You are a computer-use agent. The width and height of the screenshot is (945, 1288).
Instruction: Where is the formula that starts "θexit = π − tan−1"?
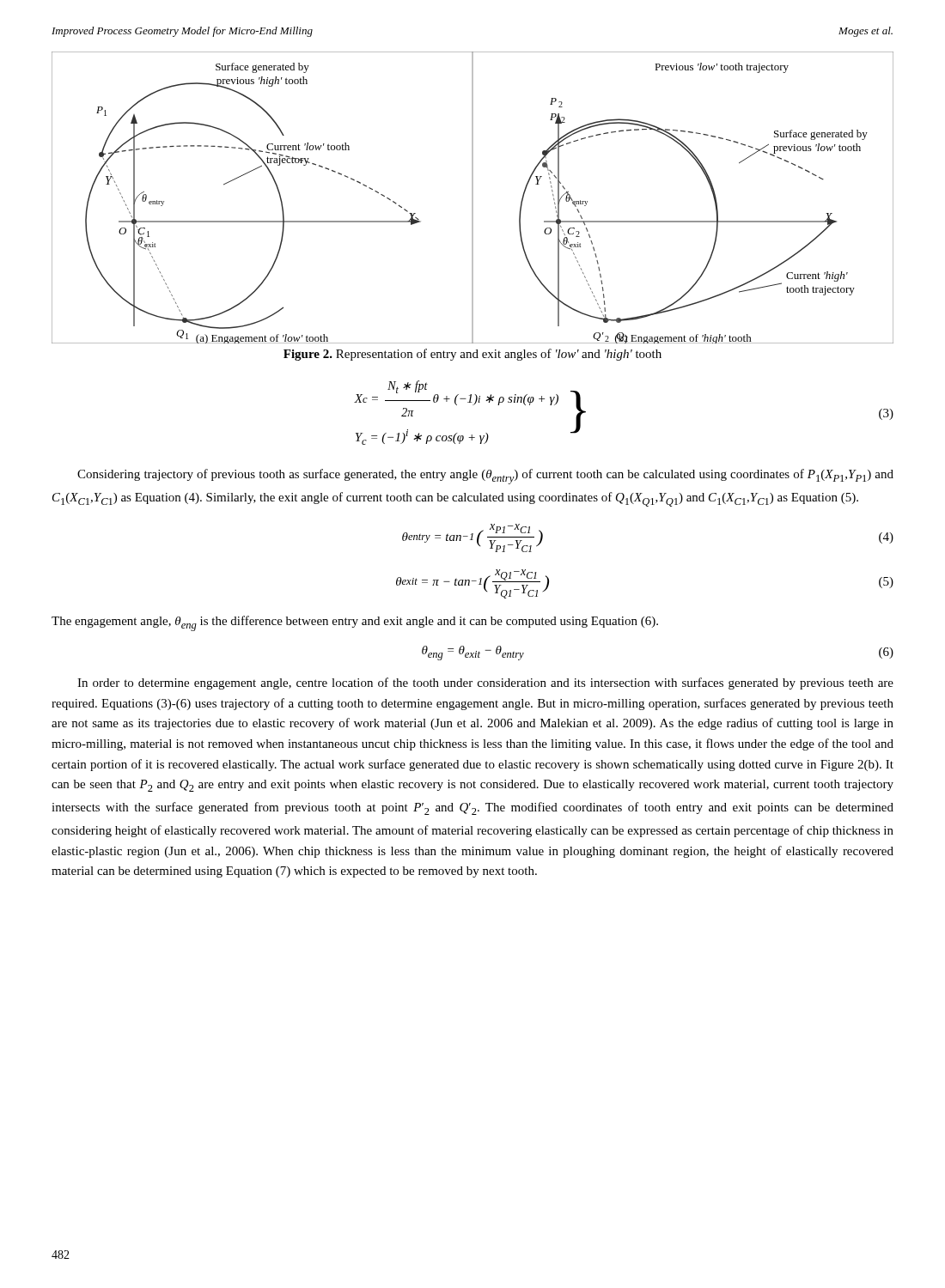(x=486, y=583)
